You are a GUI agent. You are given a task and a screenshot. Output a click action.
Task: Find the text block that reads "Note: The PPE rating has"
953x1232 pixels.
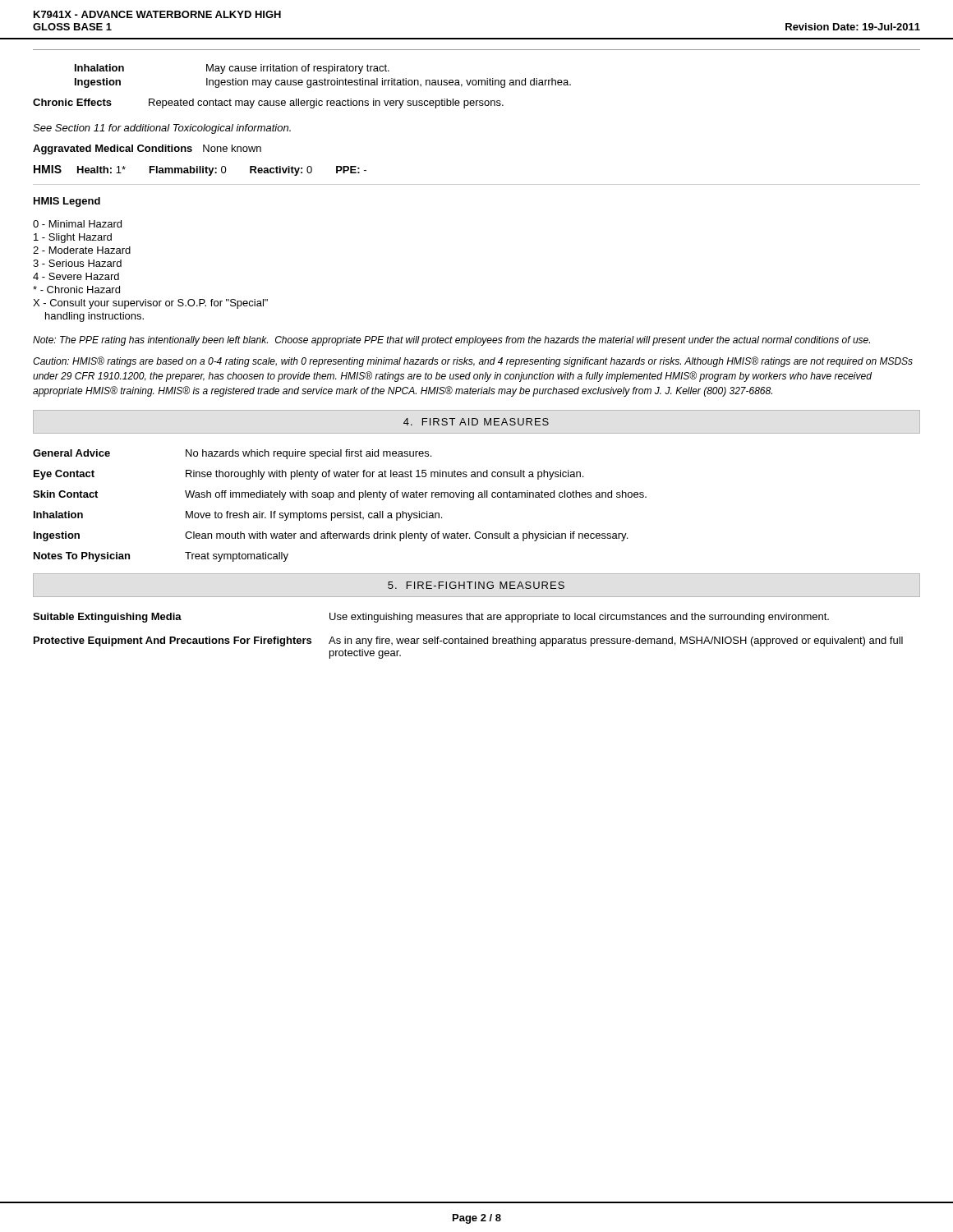pos(452,340)
